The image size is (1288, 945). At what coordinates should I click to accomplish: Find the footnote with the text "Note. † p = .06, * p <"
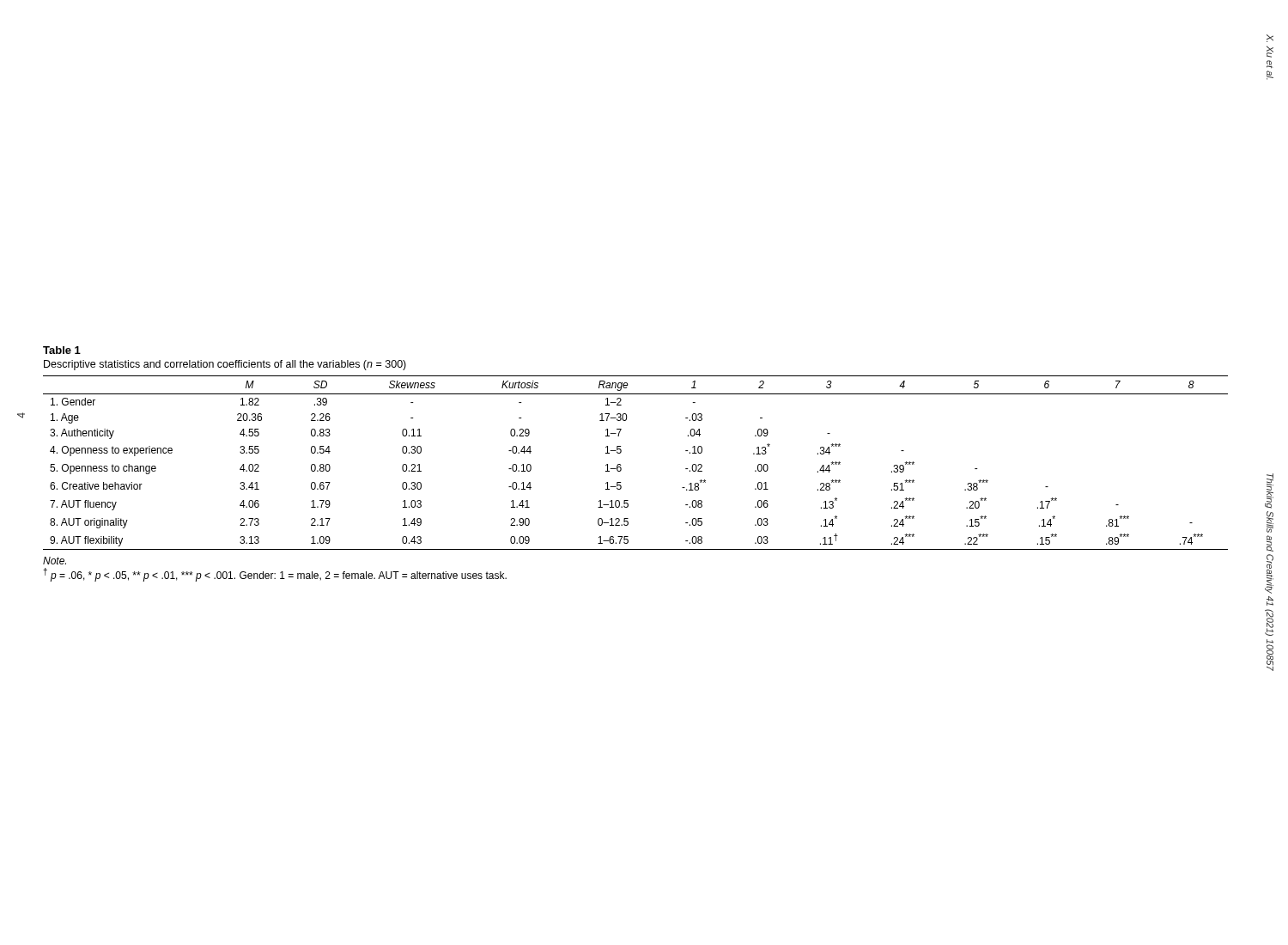coord(275,568)
